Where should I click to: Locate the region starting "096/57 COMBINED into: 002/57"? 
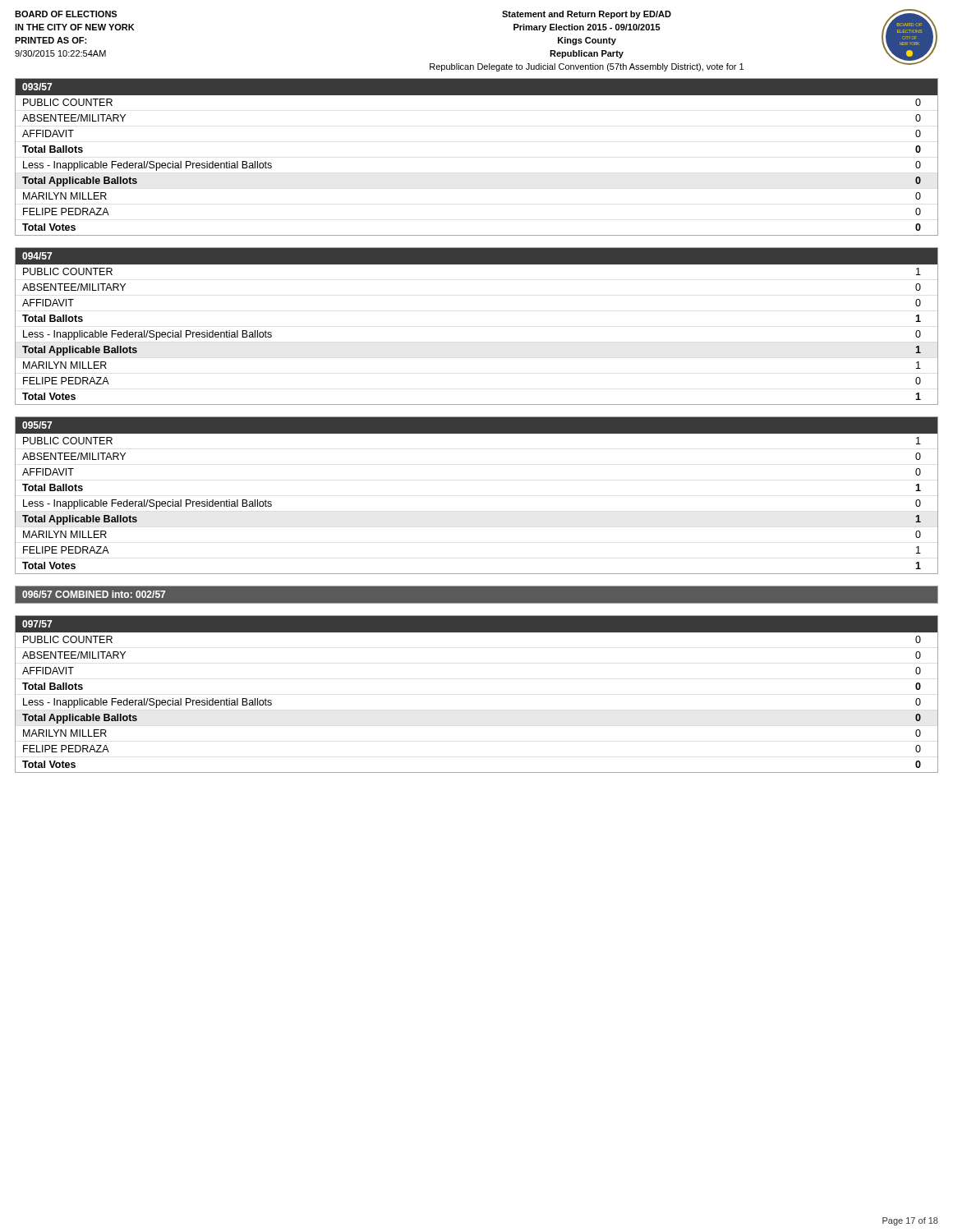[94, 595]
